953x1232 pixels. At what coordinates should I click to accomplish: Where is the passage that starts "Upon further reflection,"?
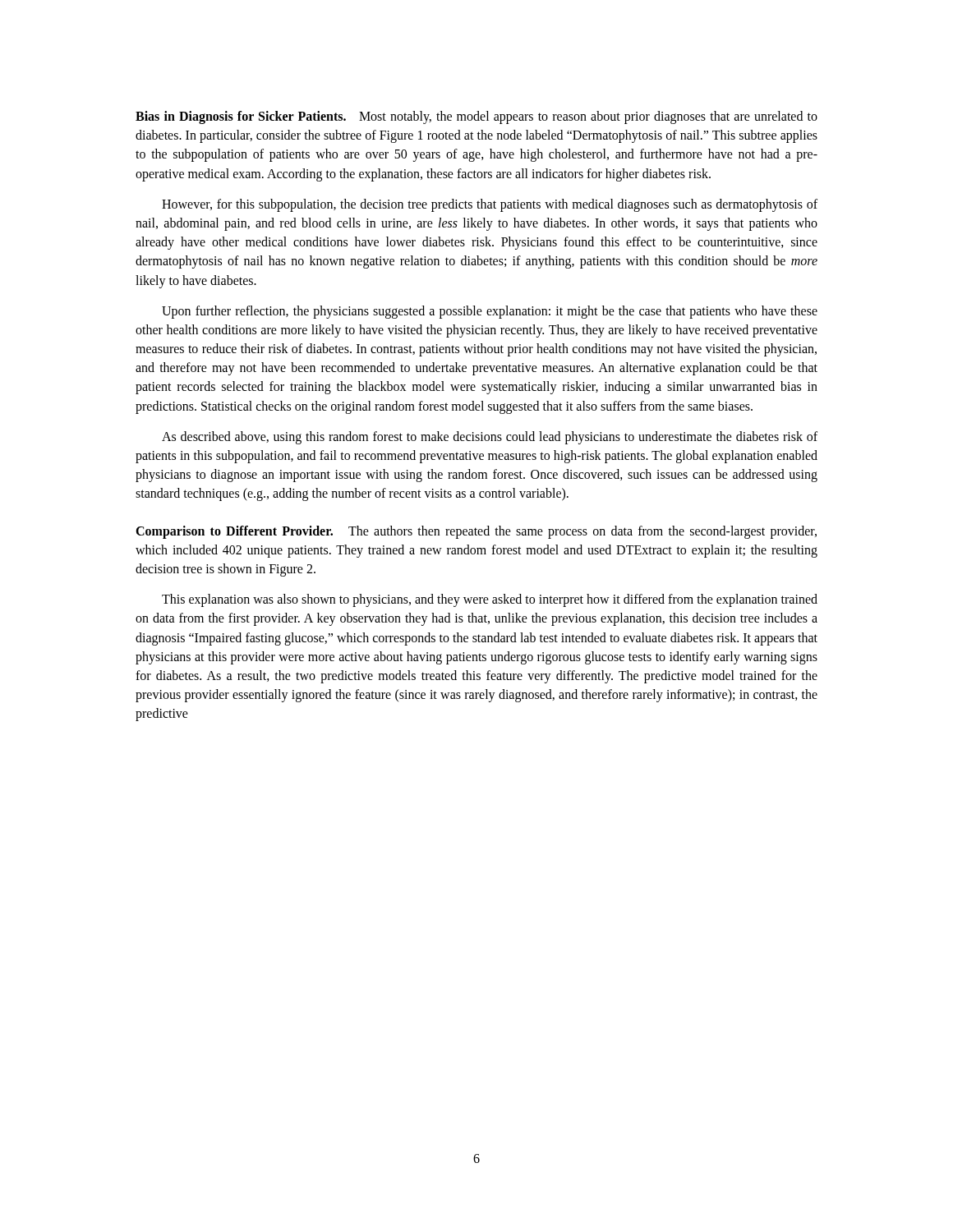coord(476,358)
